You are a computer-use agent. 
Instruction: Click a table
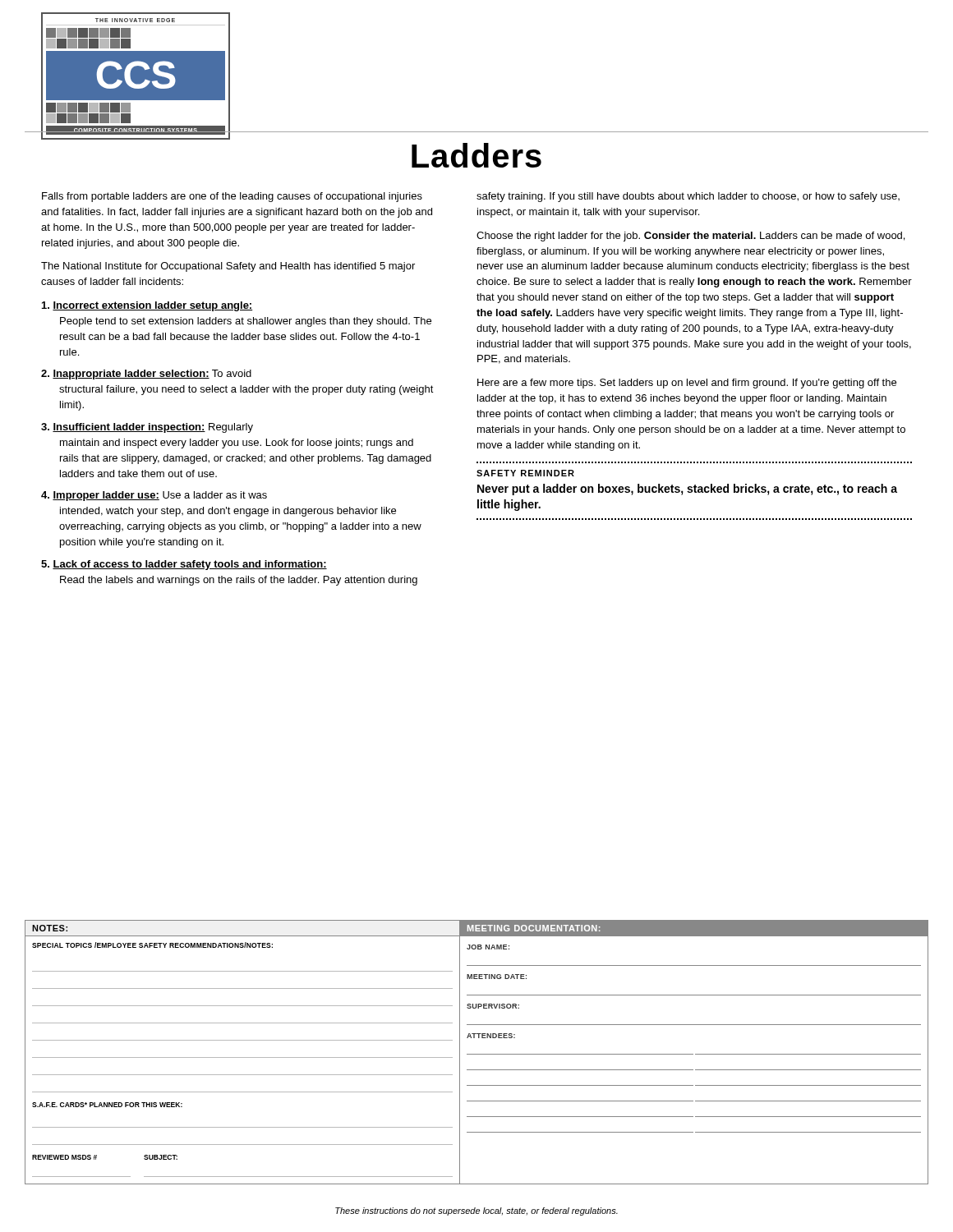(x=476, y=1052)
